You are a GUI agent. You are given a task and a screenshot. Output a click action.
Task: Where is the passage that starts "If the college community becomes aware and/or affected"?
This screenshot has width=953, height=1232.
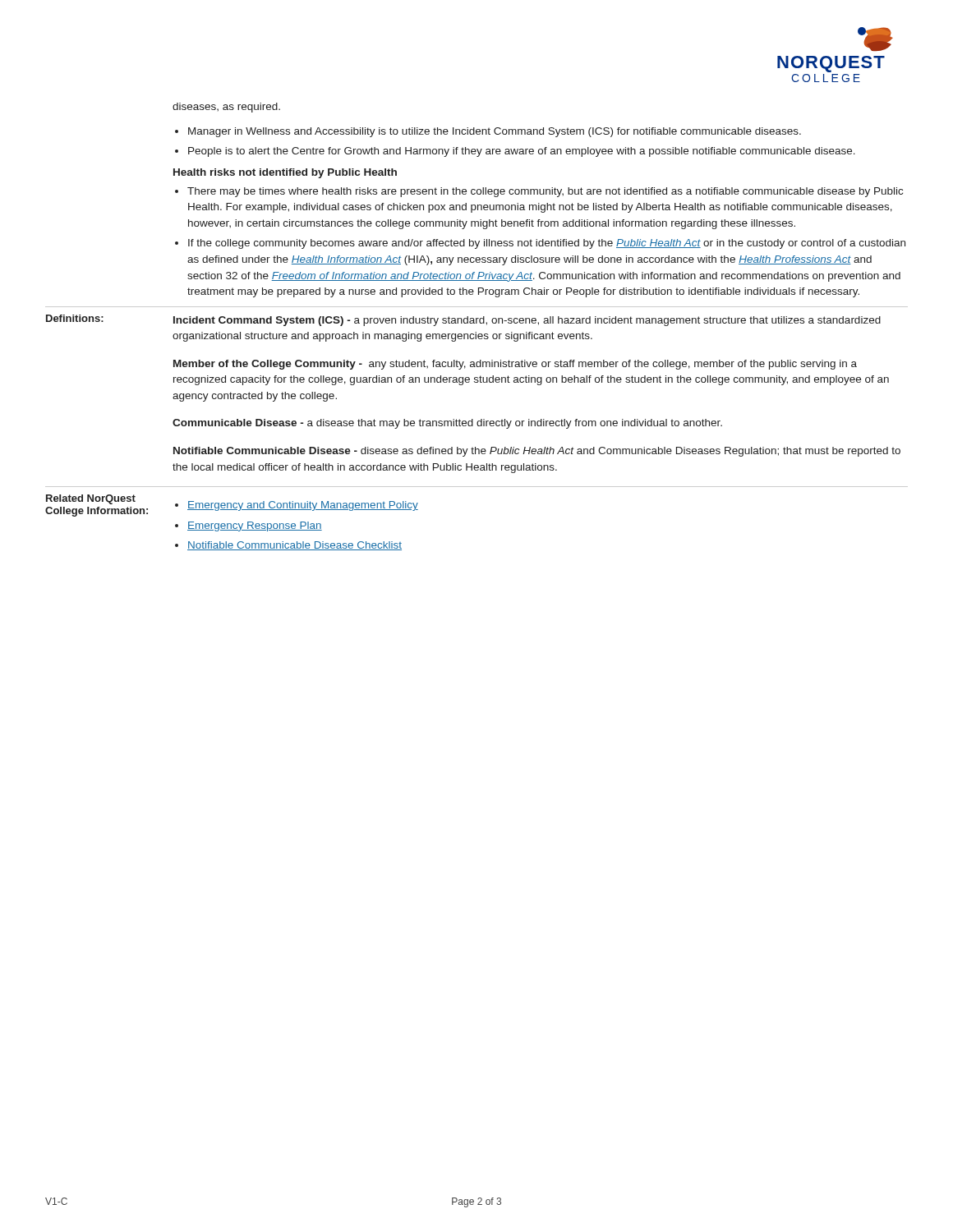click(547, 267)
